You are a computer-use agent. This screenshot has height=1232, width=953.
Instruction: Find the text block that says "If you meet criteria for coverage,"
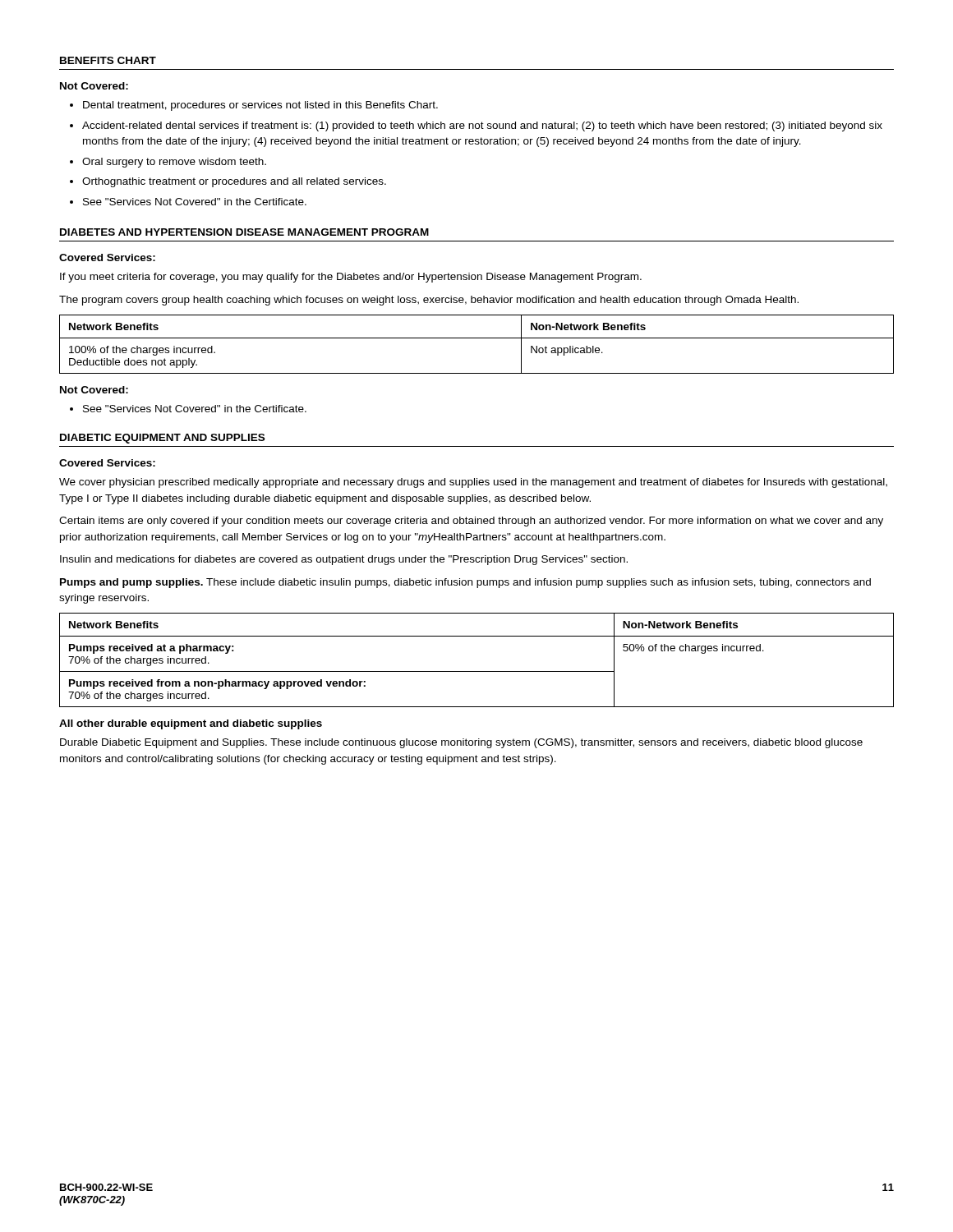tap(351, 277)
